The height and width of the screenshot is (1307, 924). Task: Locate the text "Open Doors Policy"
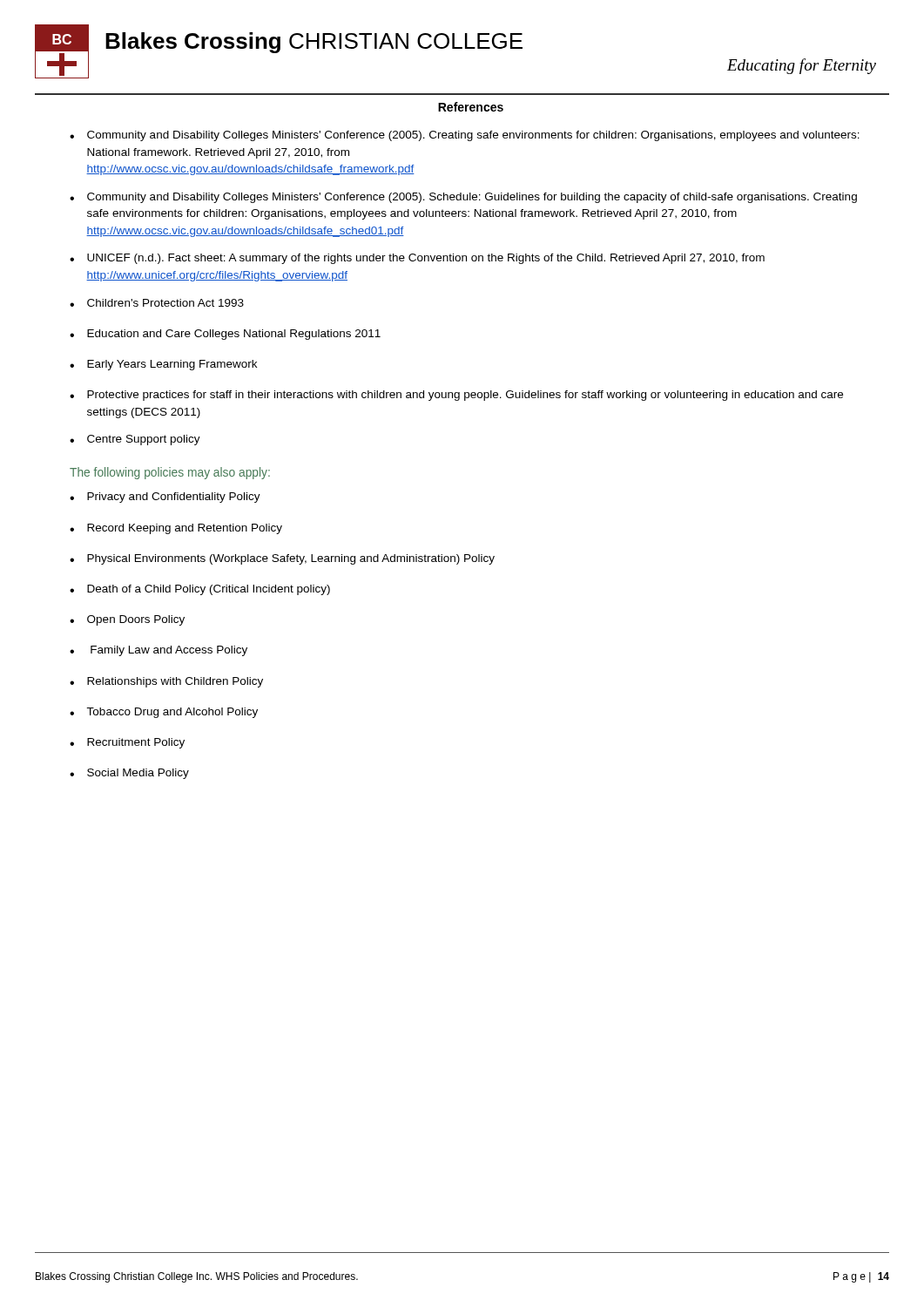pos(136,620)
